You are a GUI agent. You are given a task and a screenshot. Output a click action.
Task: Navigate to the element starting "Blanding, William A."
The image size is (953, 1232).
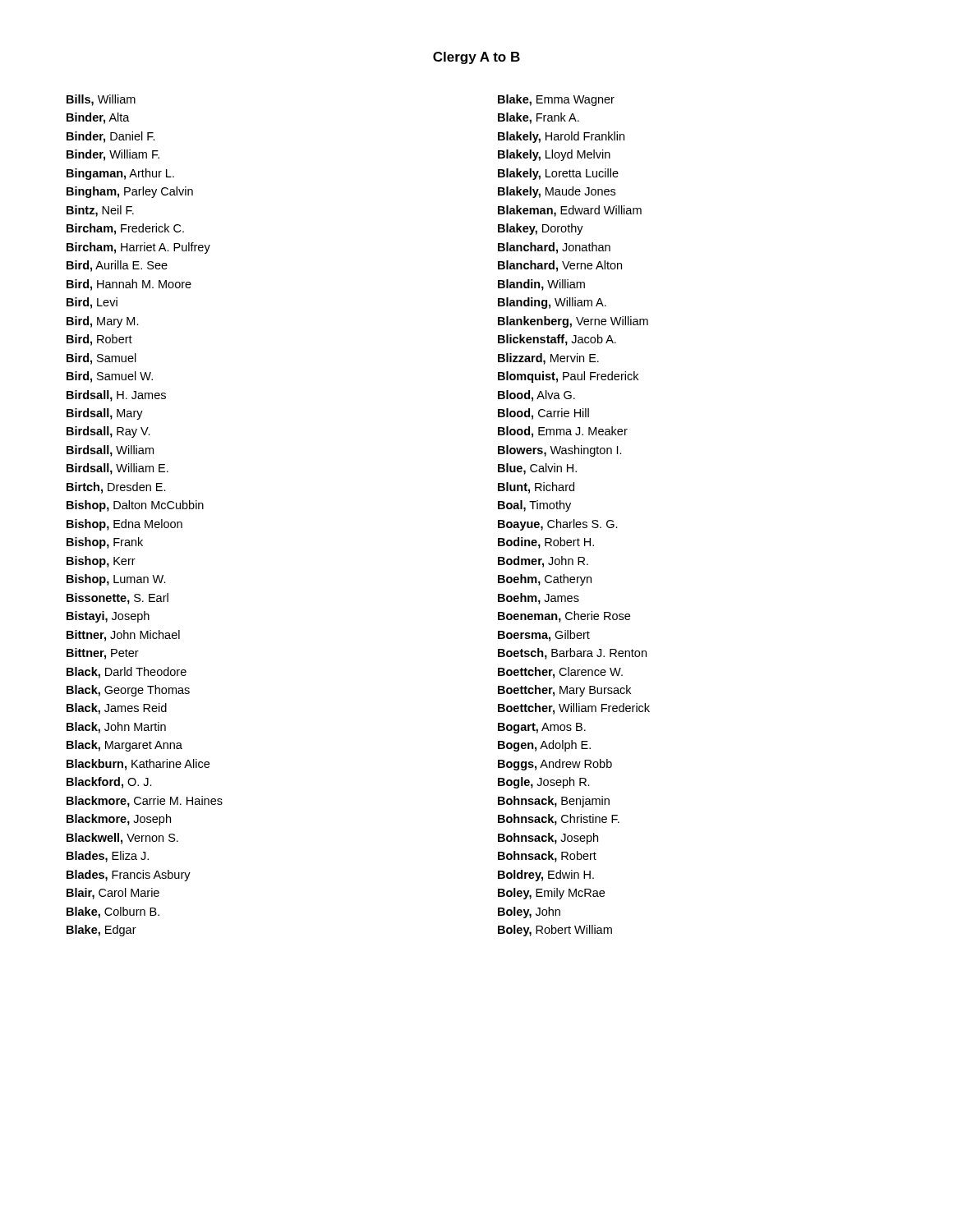(x=552, y=302)
